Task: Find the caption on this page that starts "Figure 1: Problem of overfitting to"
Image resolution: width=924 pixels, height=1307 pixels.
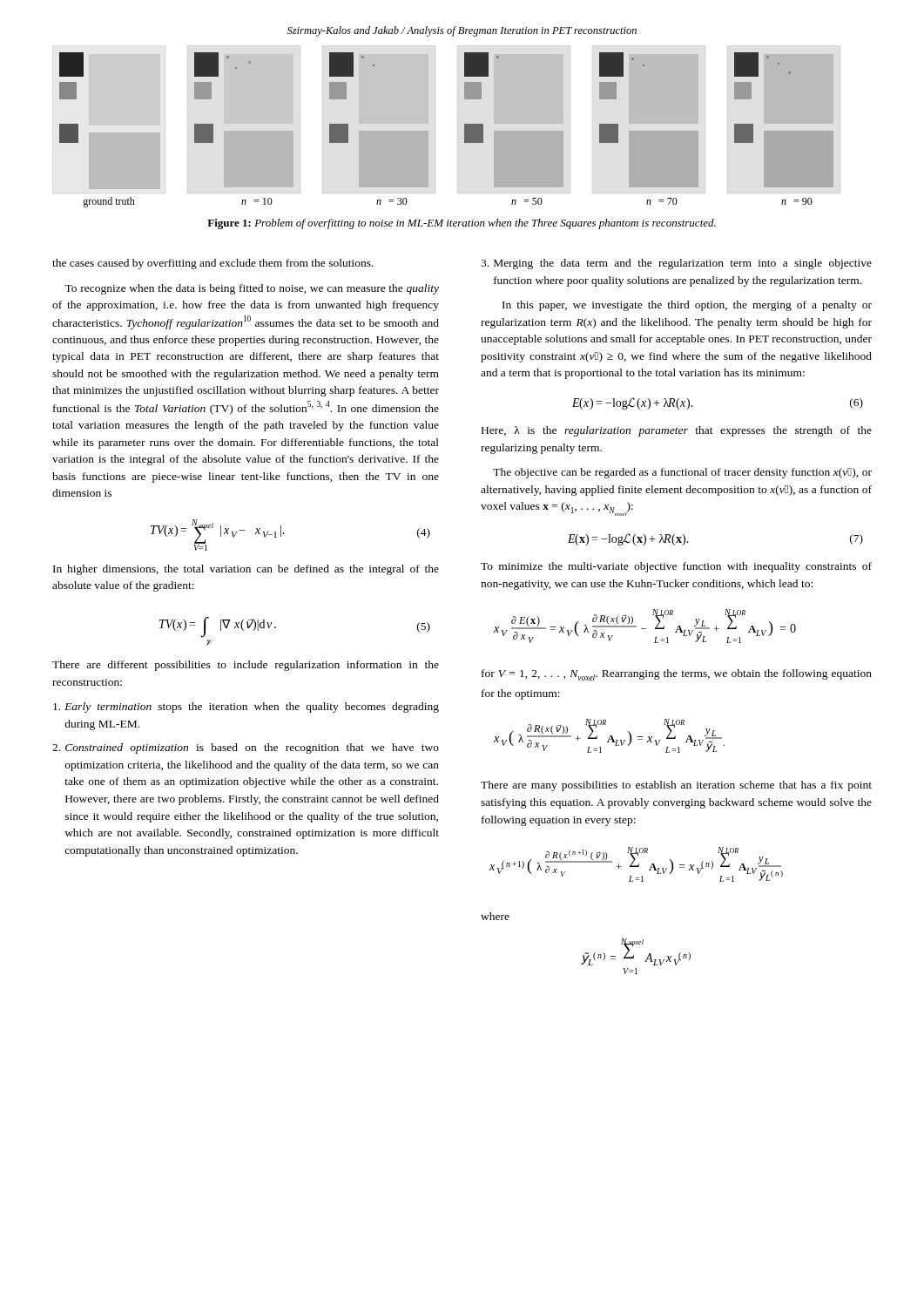Action: click(462, 223)
